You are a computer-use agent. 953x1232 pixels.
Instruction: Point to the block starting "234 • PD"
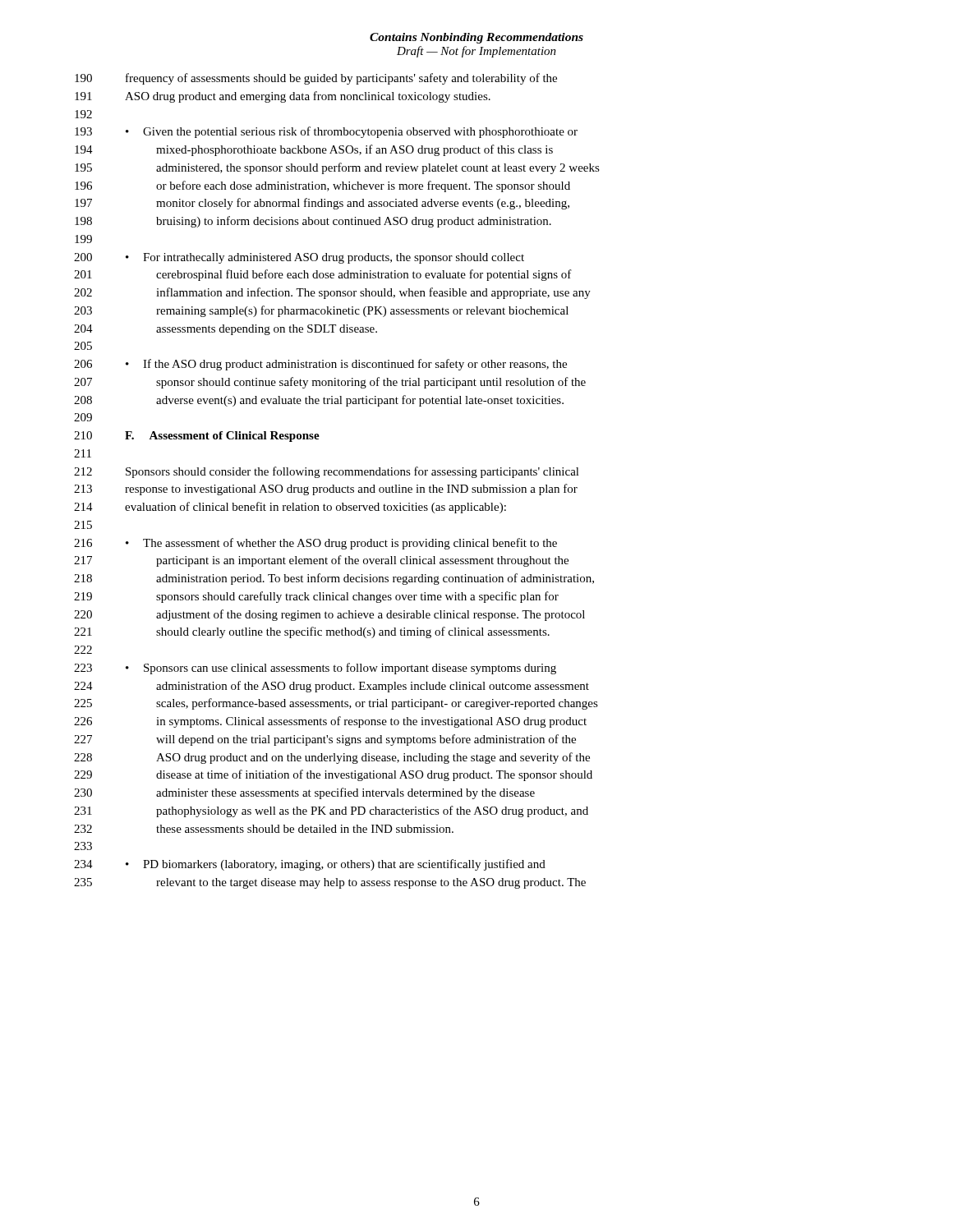[x=476, y=874]
